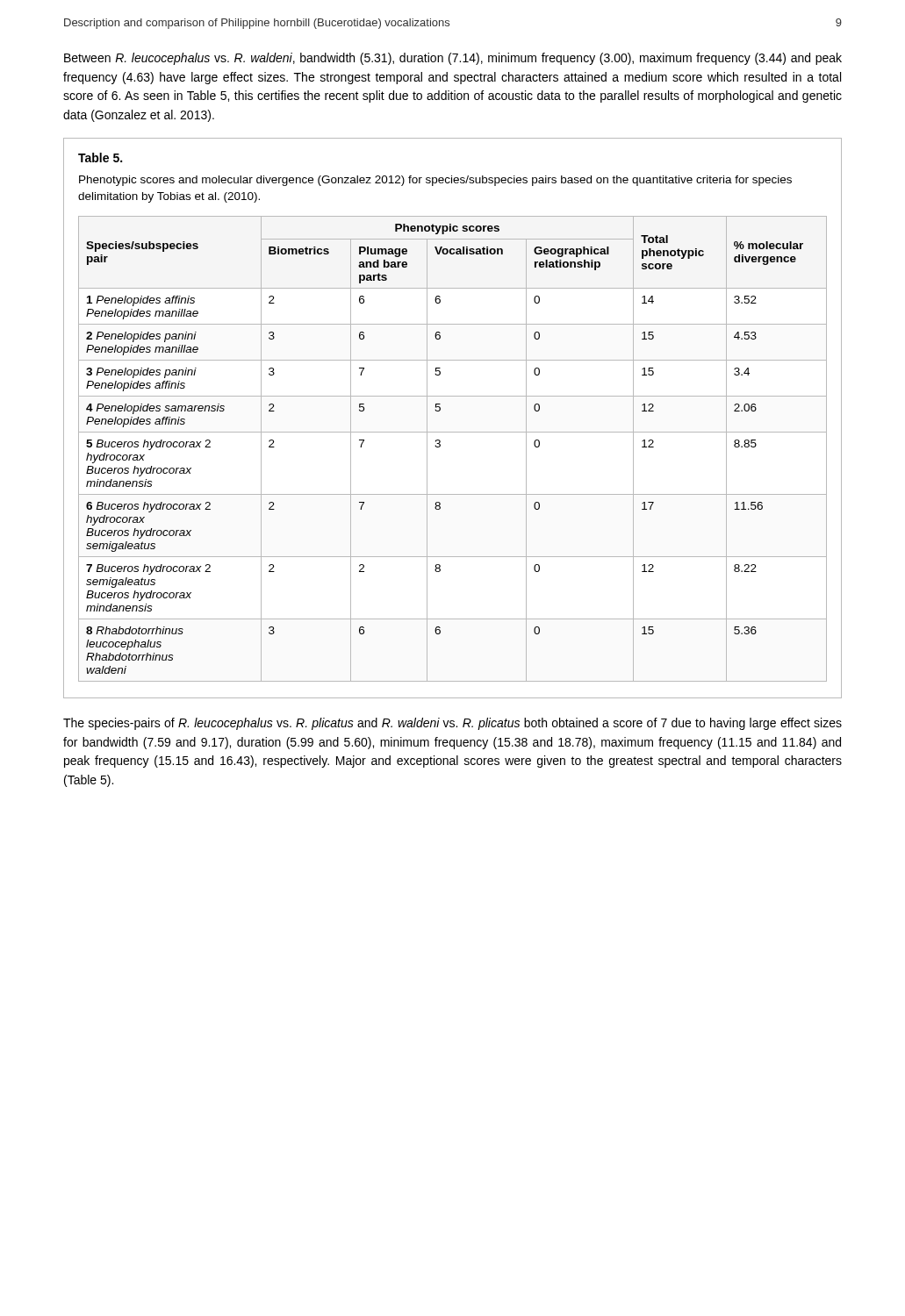The height and width of the screenshot is (1316, 905).
Task: Navigate to the passage starting "Between R. leucocephalus"
Action: click(452, 86)
